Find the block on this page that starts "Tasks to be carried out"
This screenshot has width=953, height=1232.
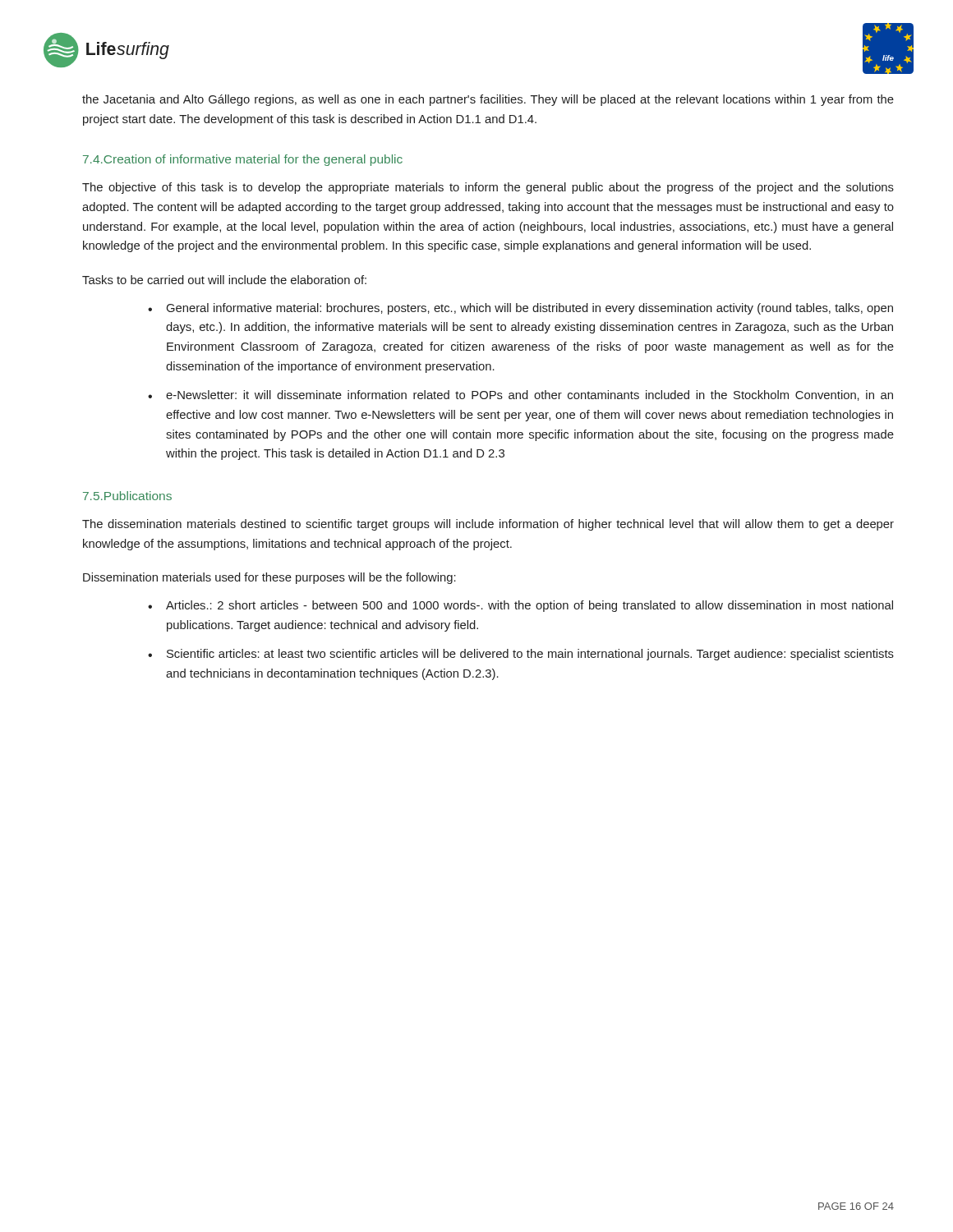click(x=225, y=280)
